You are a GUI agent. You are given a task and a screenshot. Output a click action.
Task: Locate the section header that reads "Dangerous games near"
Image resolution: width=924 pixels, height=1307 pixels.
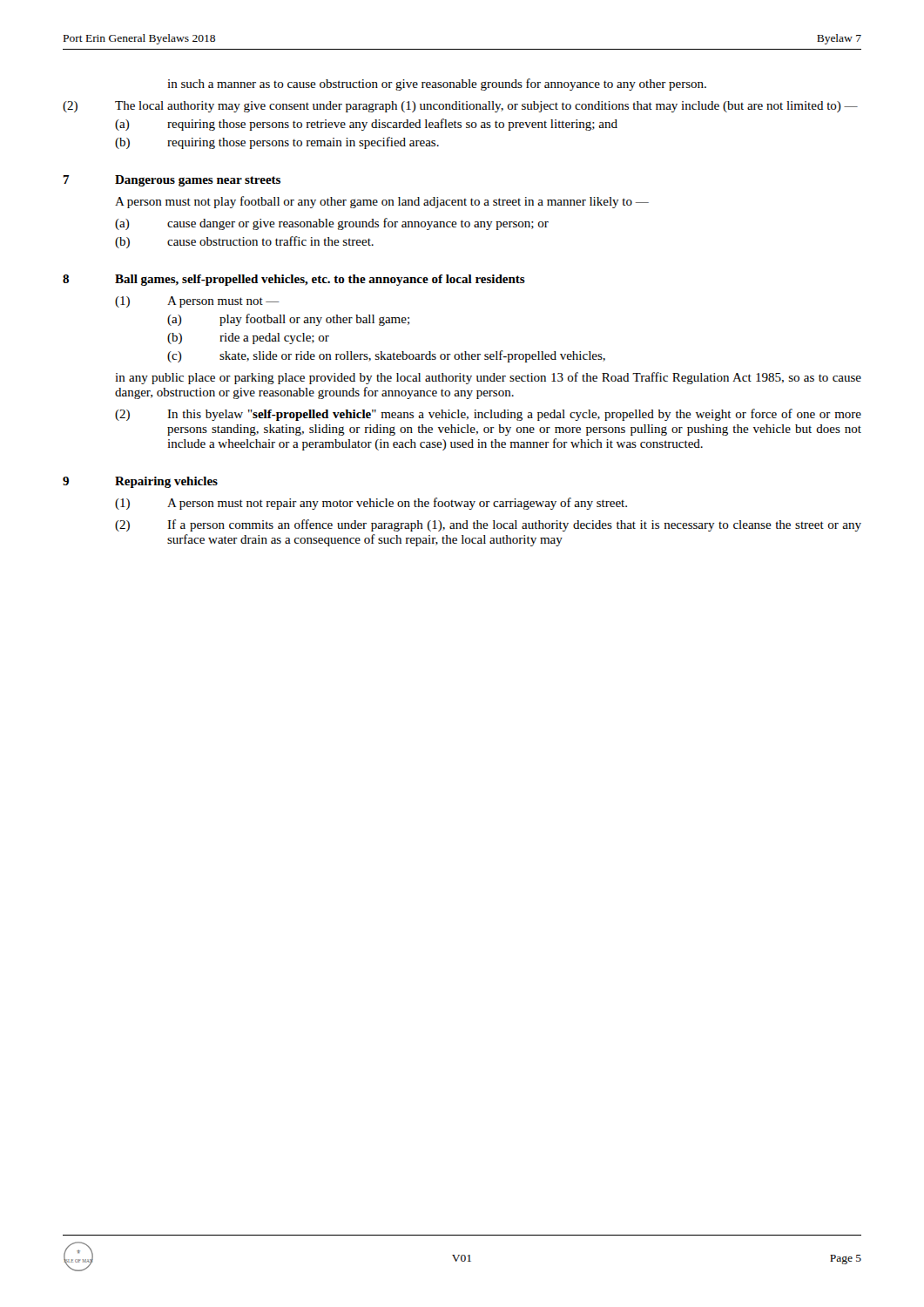coord(198,180)
